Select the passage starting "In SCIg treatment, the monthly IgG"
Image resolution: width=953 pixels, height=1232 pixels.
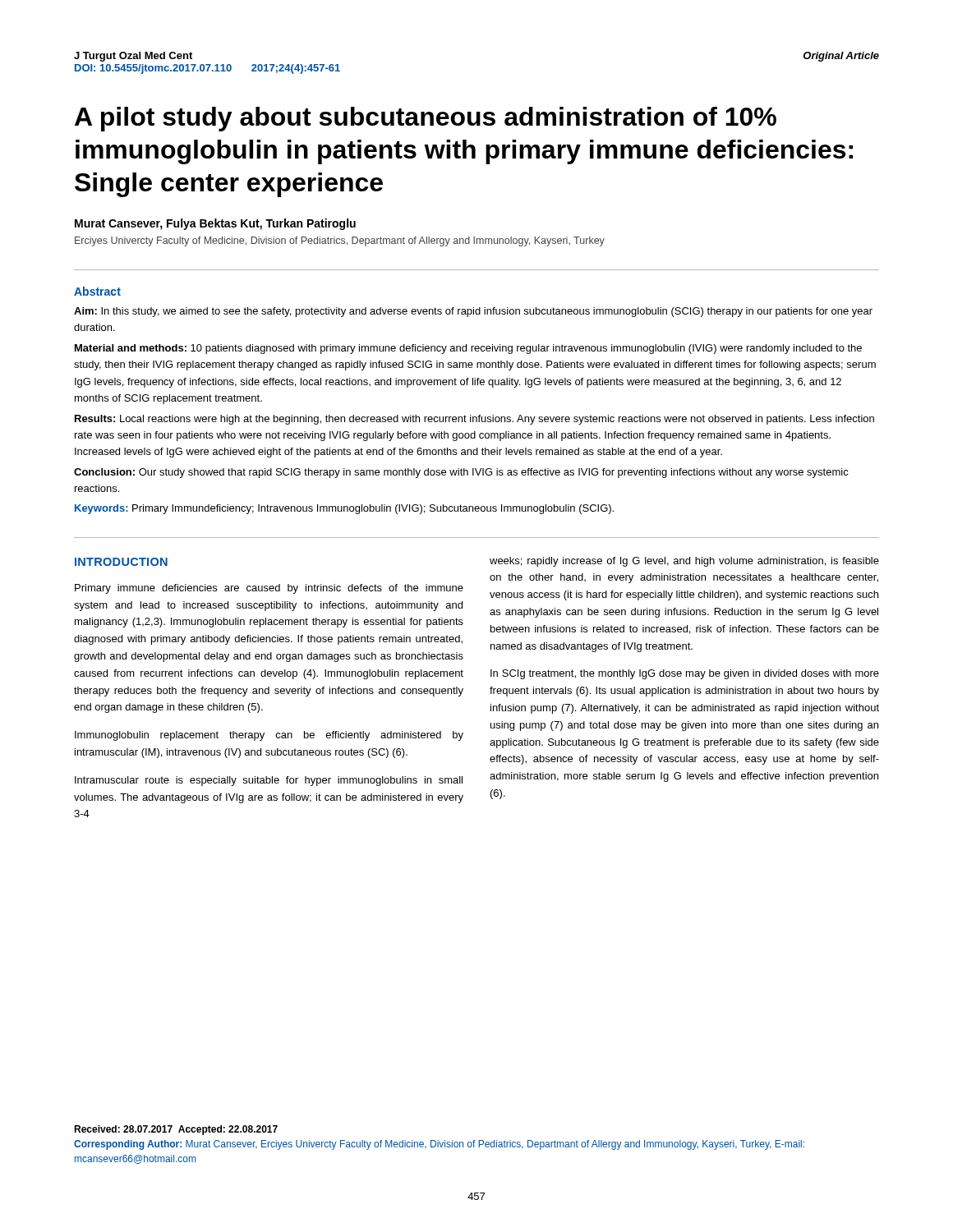(x=684, y=734)
